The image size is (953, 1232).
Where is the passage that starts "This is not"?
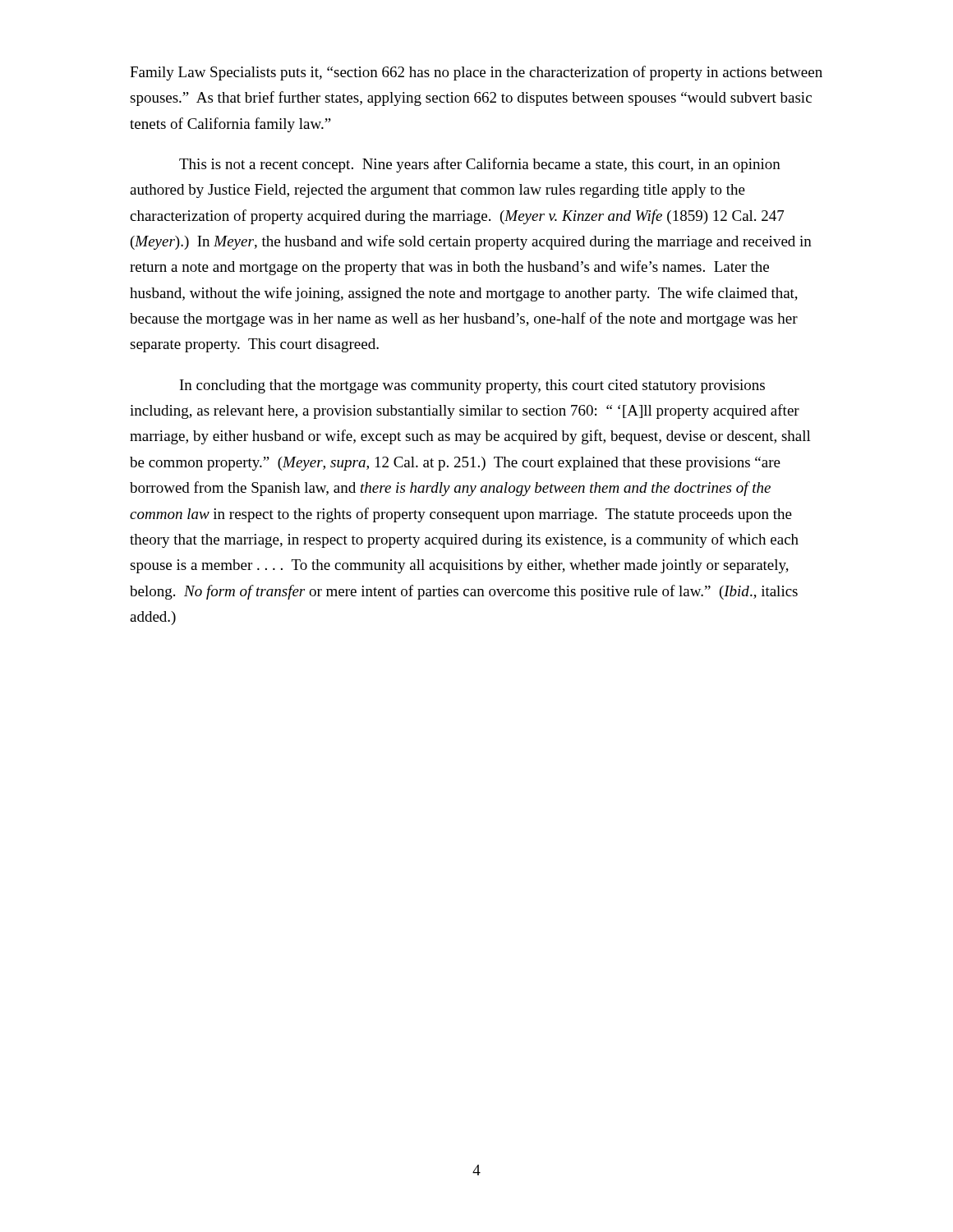[x=476, y=254]
